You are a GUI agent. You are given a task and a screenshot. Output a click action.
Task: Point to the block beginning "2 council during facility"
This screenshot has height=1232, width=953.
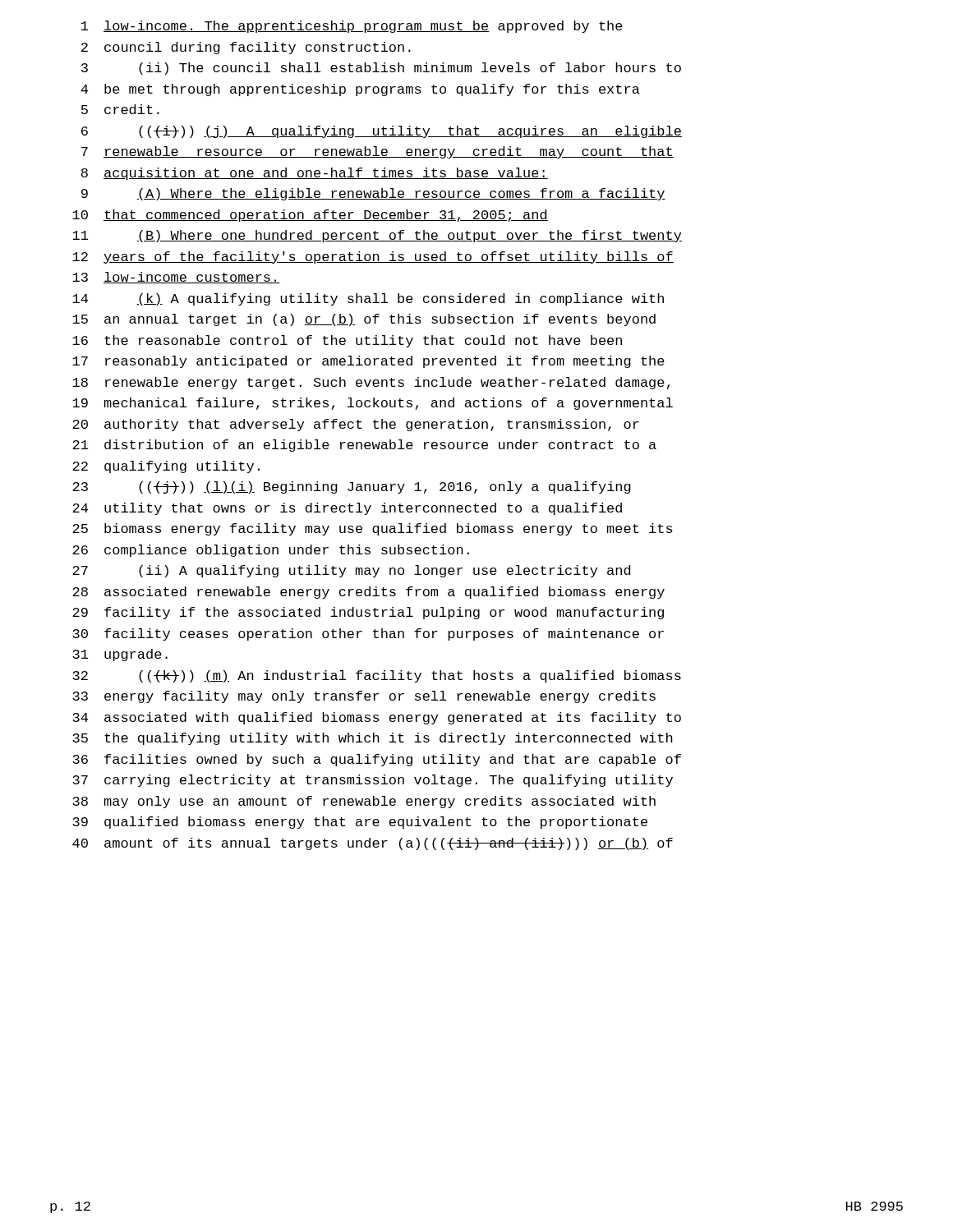tap(246, 48)
